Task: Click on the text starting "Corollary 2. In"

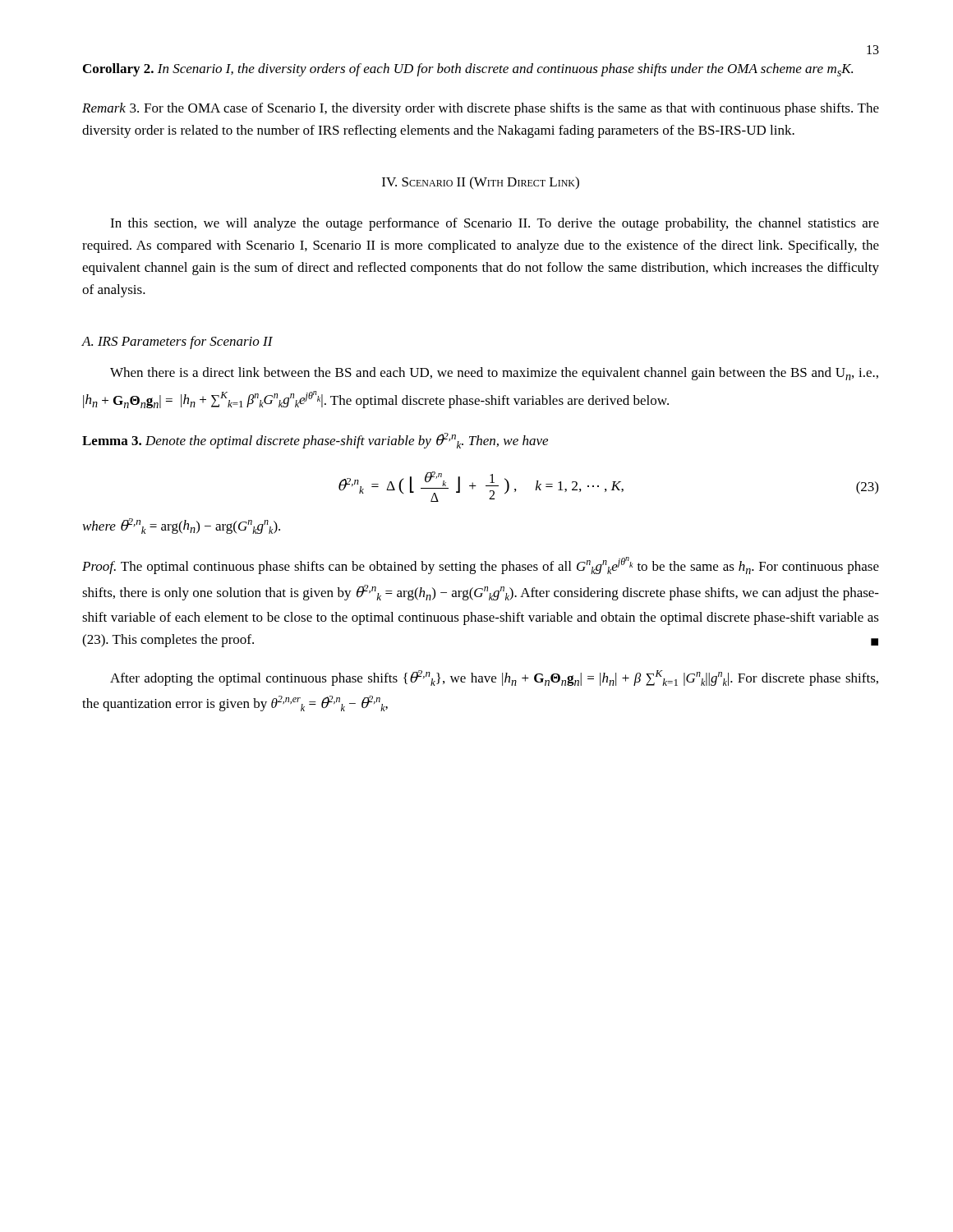Action: click(x=481, y=70)
